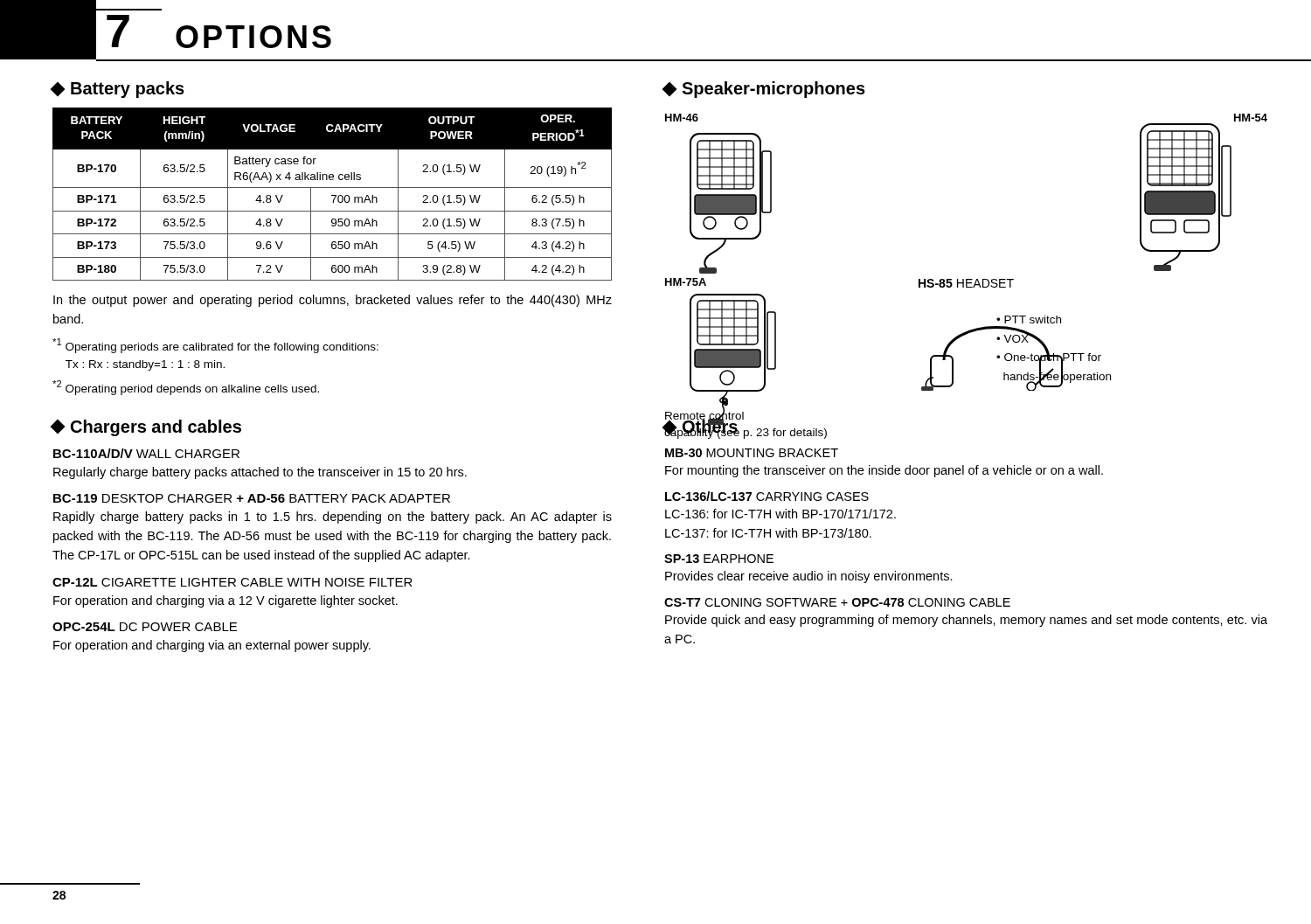Select the text block starting "Rapidly charge battery packs"
The height and width of the screenshot is (924, 1311).
[x=332, y=536]
